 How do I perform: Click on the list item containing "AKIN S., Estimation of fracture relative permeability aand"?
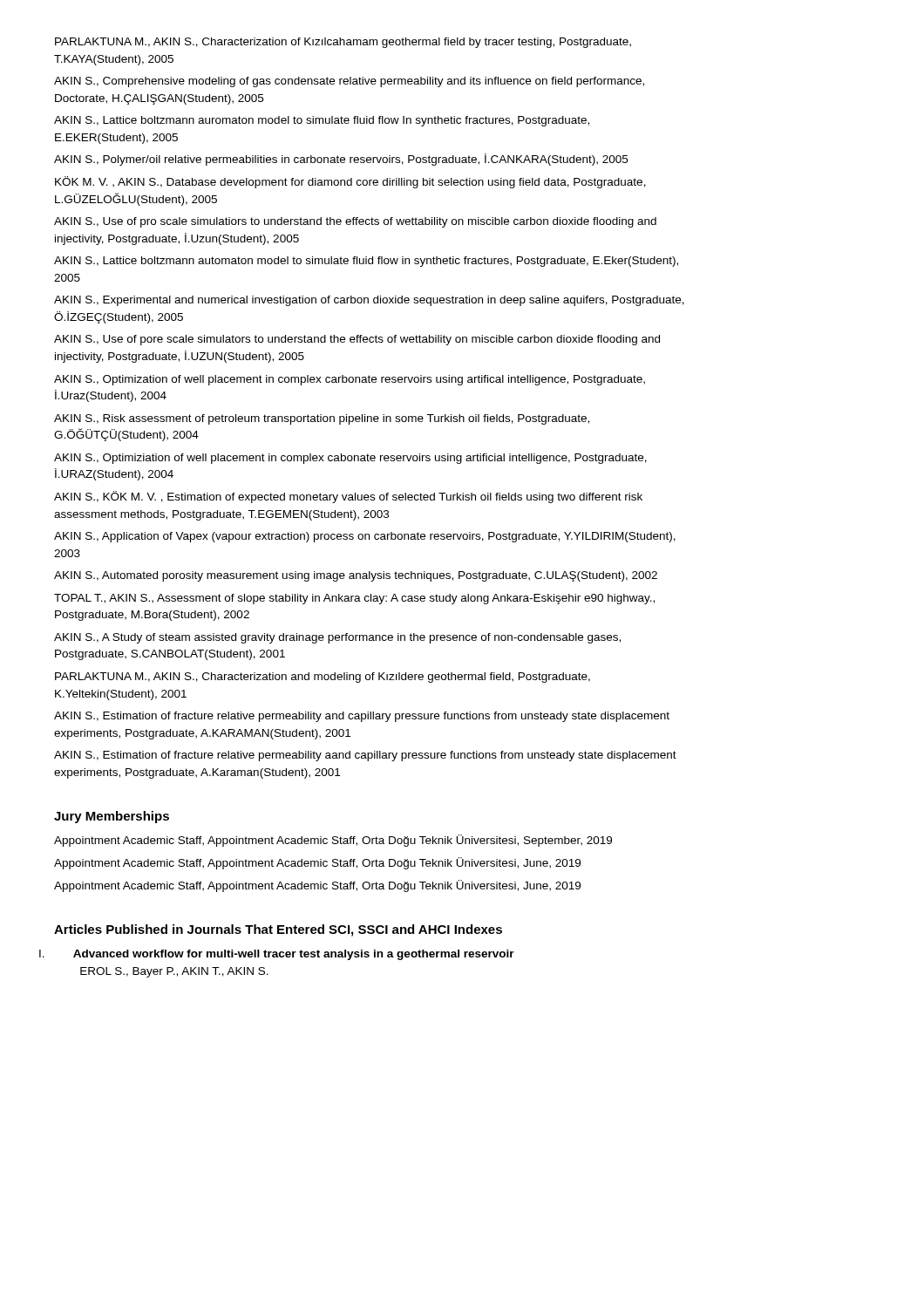point(365,763)
